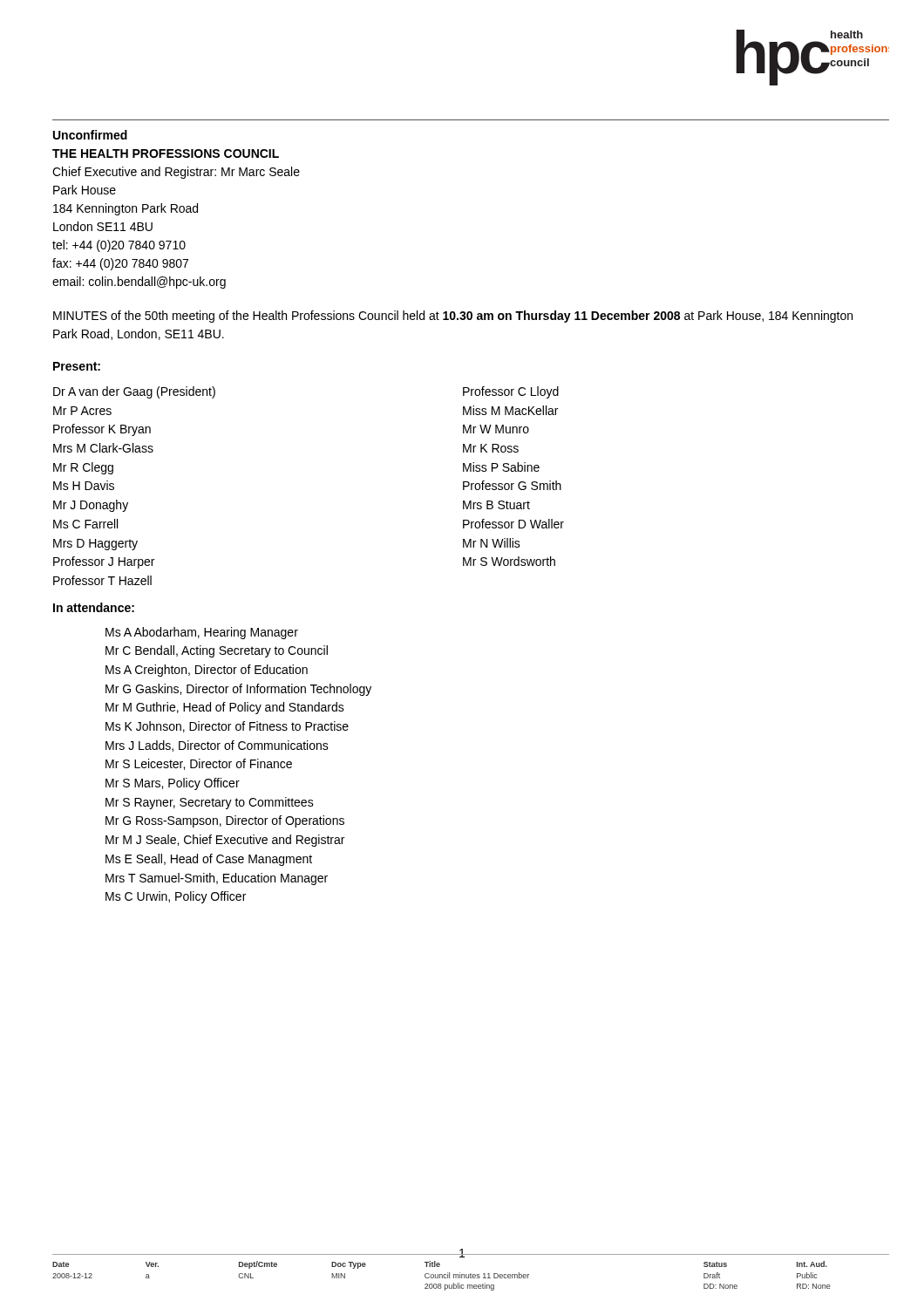The width and height of the screenshot is (924, 1308).
Task: Find the list item that reads "Ms K Johnson, Director"
Action: [x=227, y=726]
